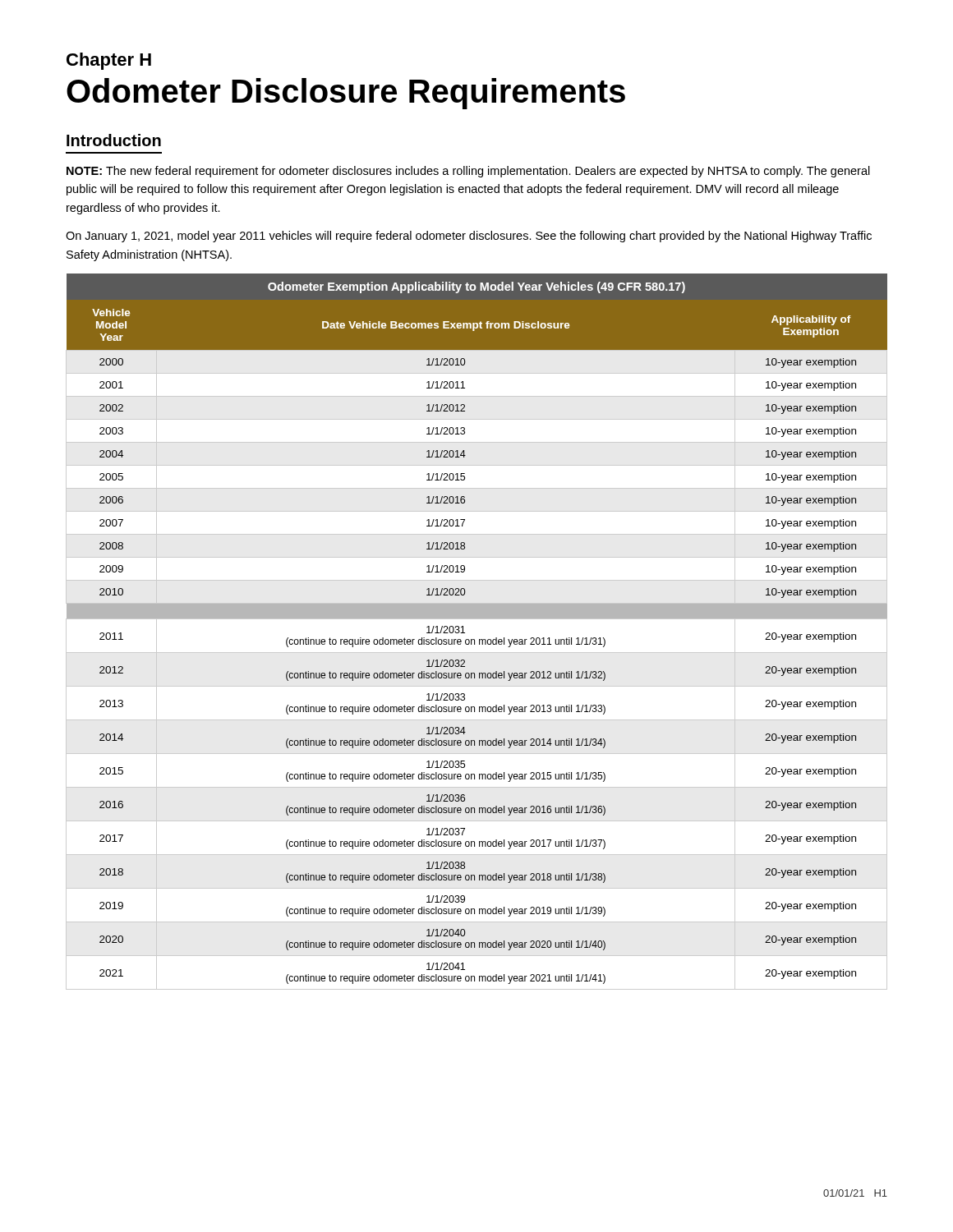This screenshot has height=1232, width=953.
Task: Locate the block starting "On January 1, 2021,"
Action: [469, 245]
